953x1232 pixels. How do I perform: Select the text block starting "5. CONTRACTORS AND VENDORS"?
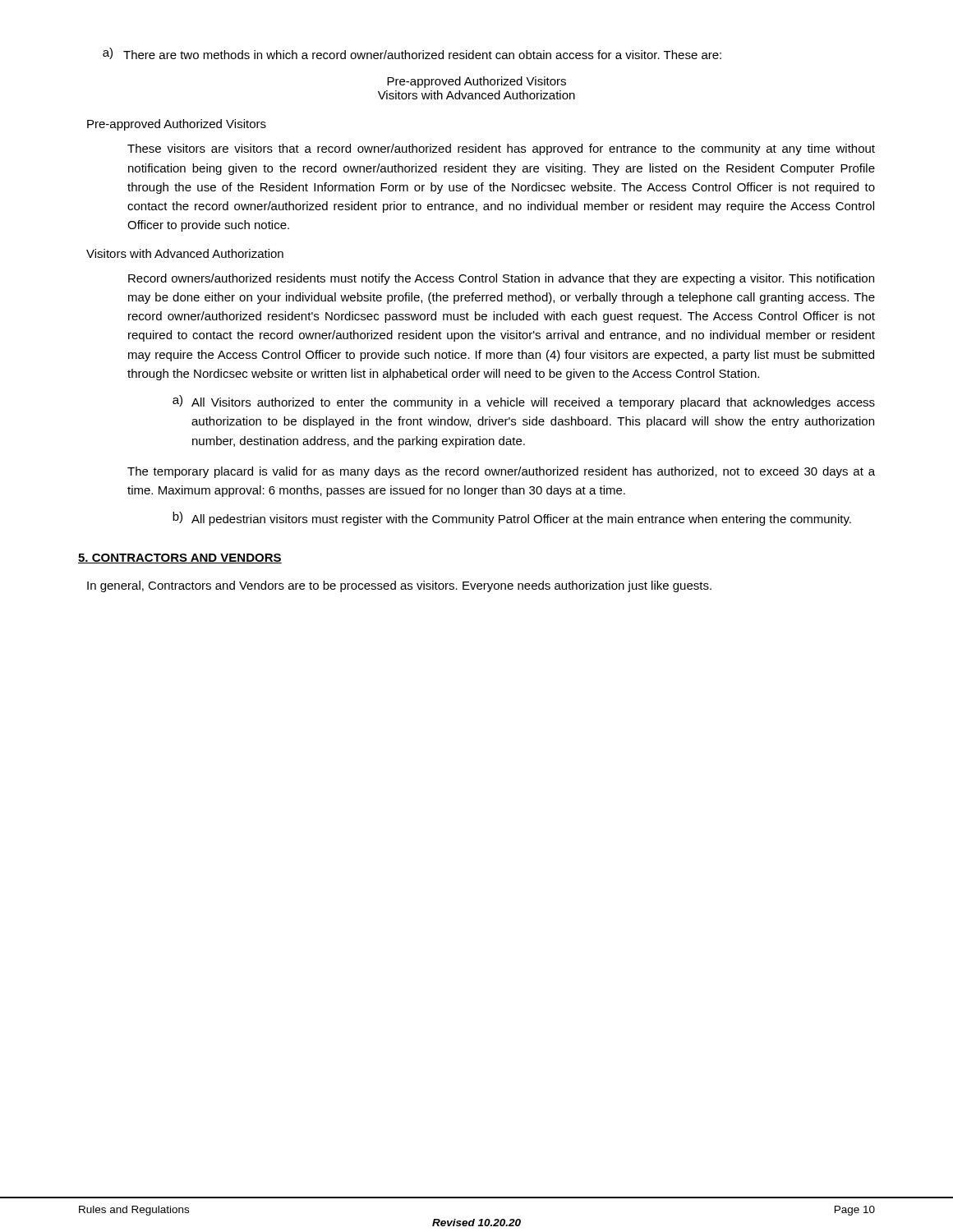pos(180,557)
